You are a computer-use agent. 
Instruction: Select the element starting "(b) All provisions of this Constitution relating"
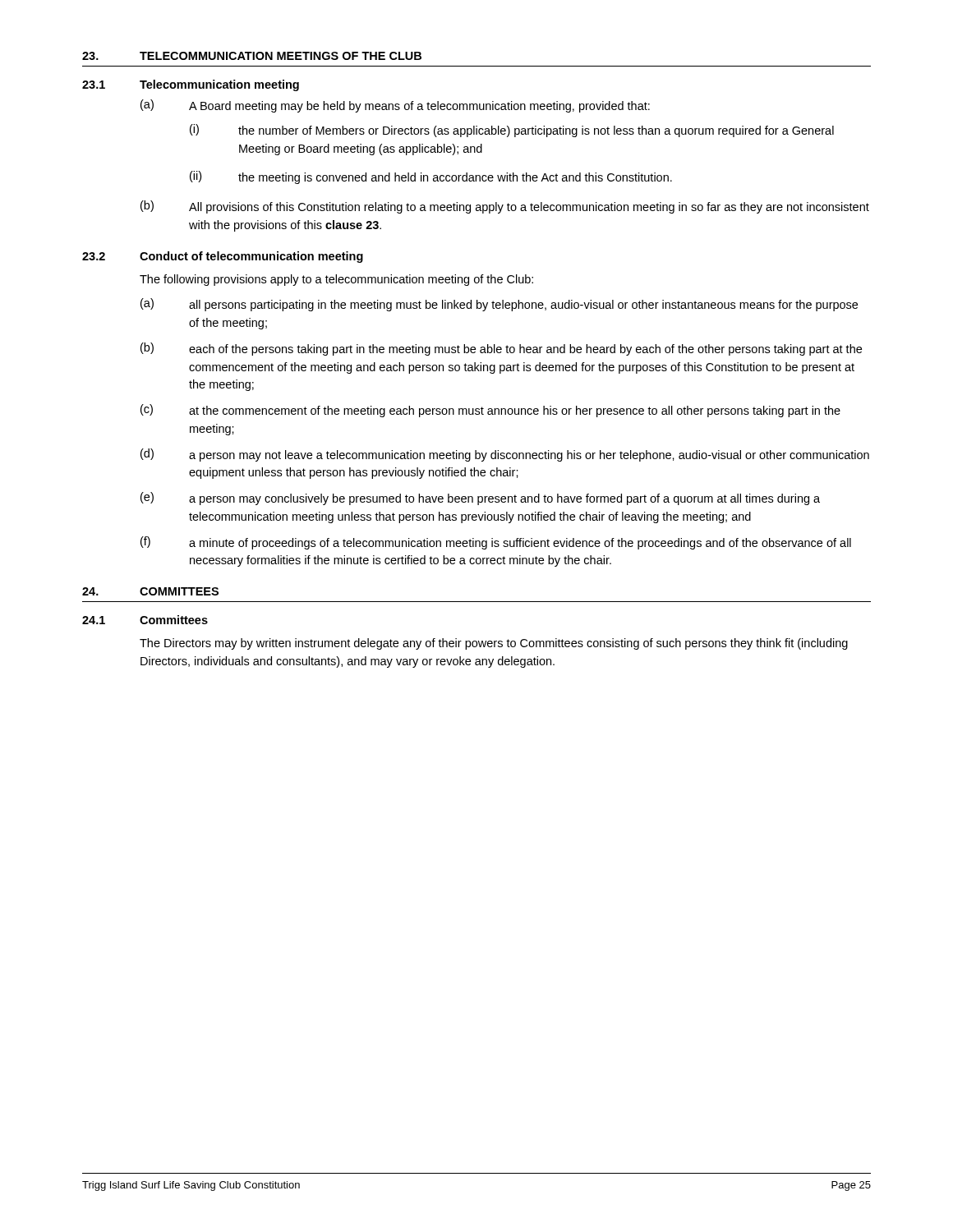[x=505, y=217]
